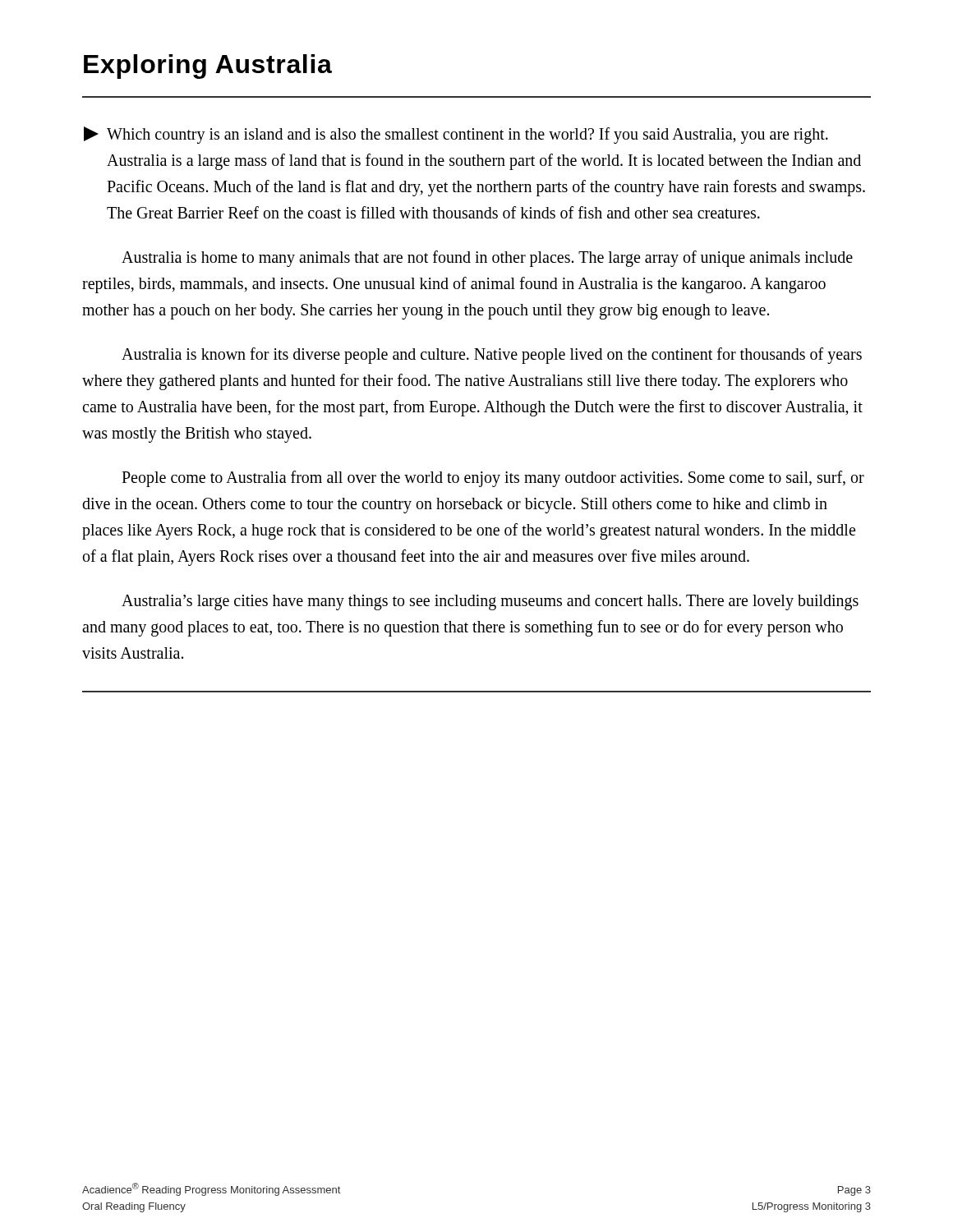Select the text block with the text "Australia is home to many animals"

point(467,283)
